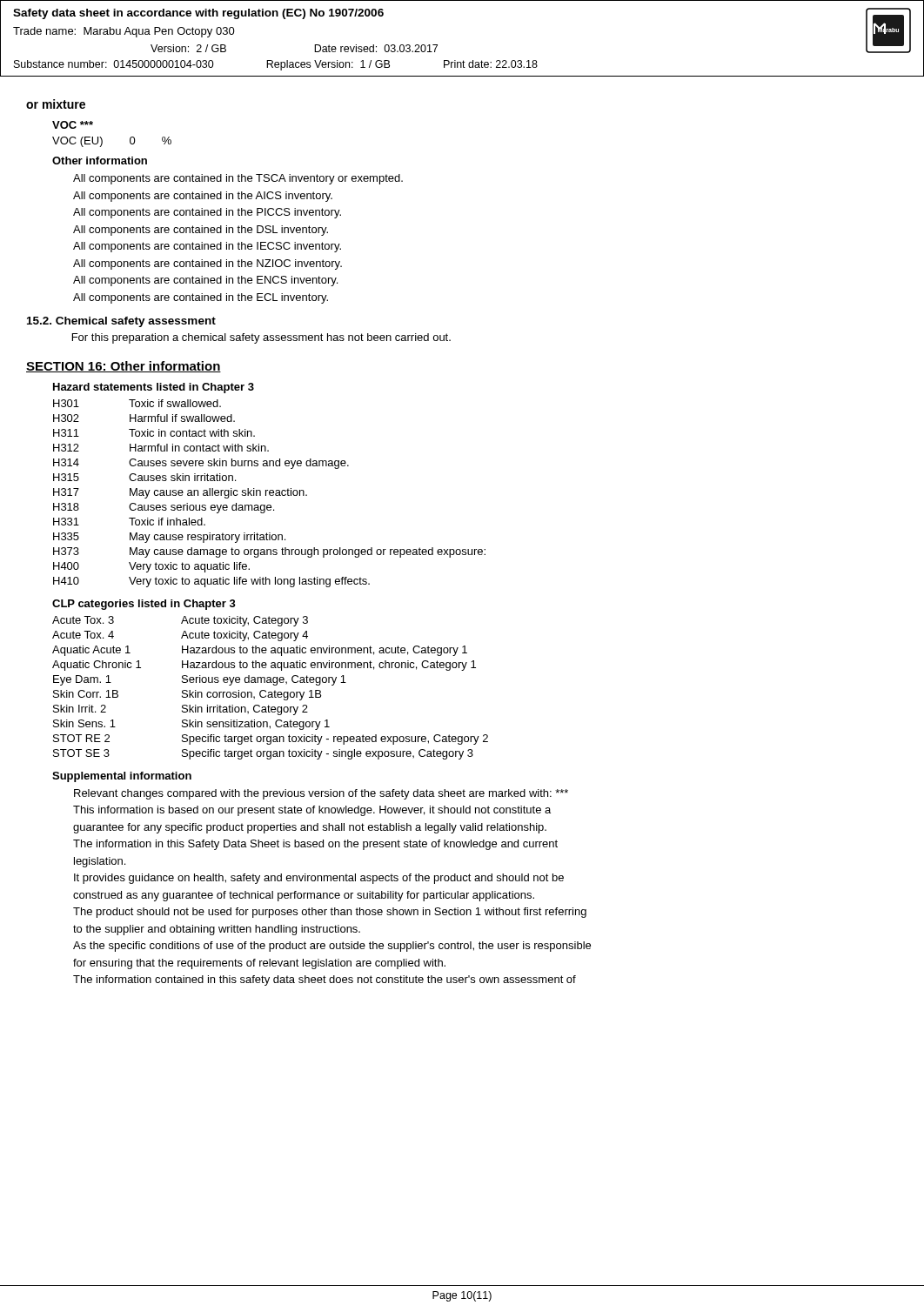The image size is (924, 1305).
Task: Point to "or mixture"
Action: tap(56, 104)
